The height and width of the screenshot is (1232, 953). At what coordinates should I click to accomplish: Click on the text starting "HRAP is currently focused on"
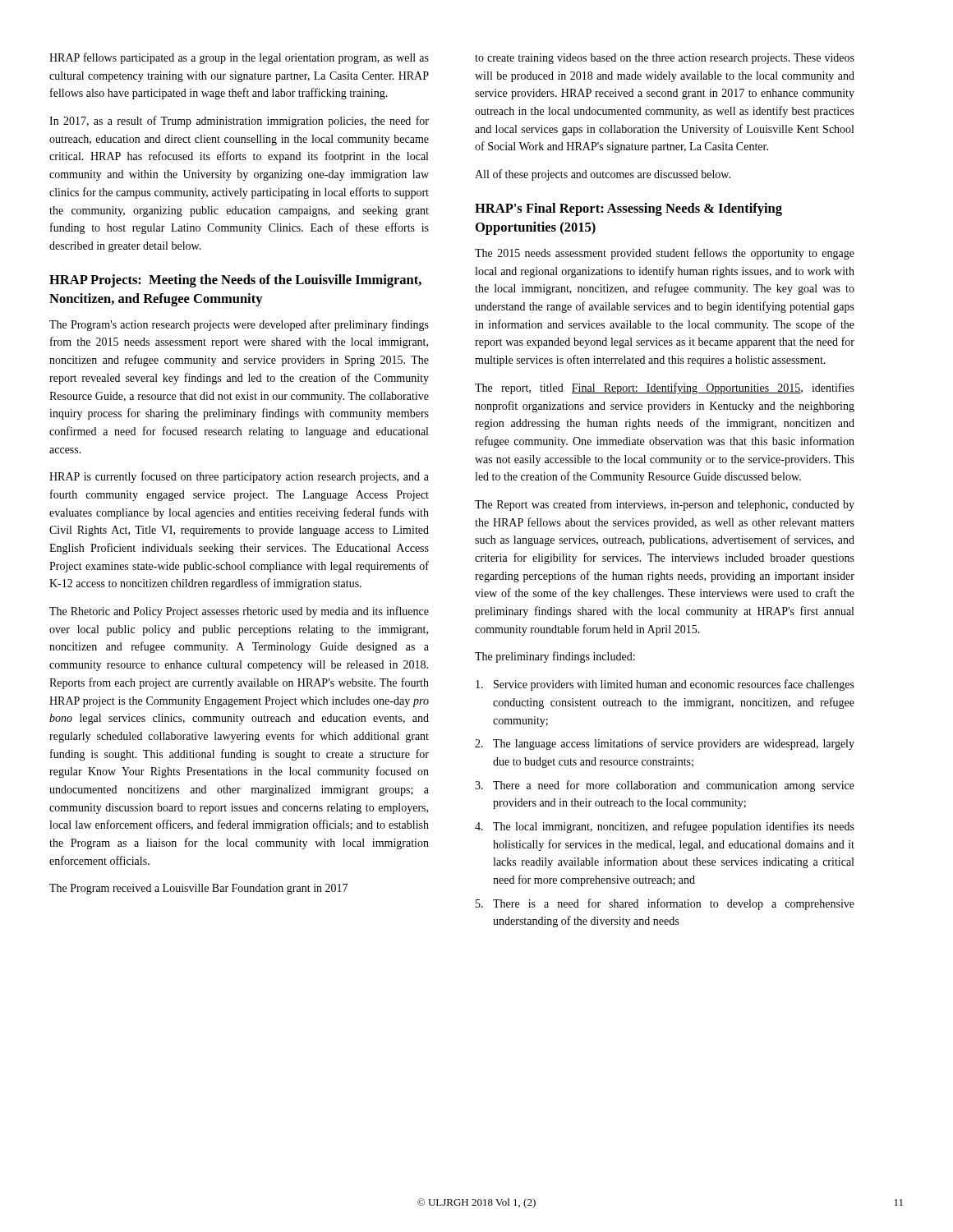click(x=239, y=530)
